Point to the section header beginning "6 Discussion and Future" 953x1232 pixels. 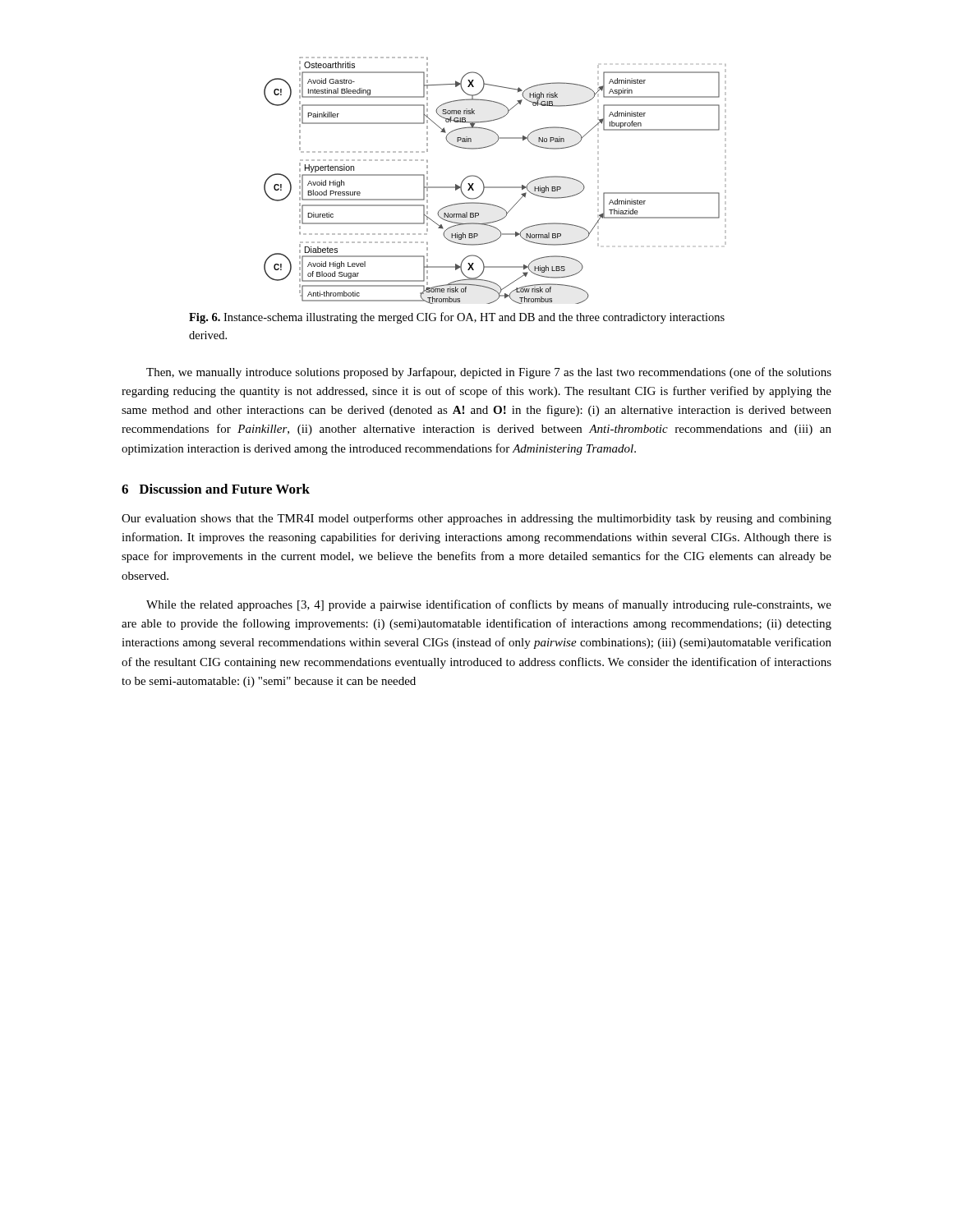pos(216,489)
